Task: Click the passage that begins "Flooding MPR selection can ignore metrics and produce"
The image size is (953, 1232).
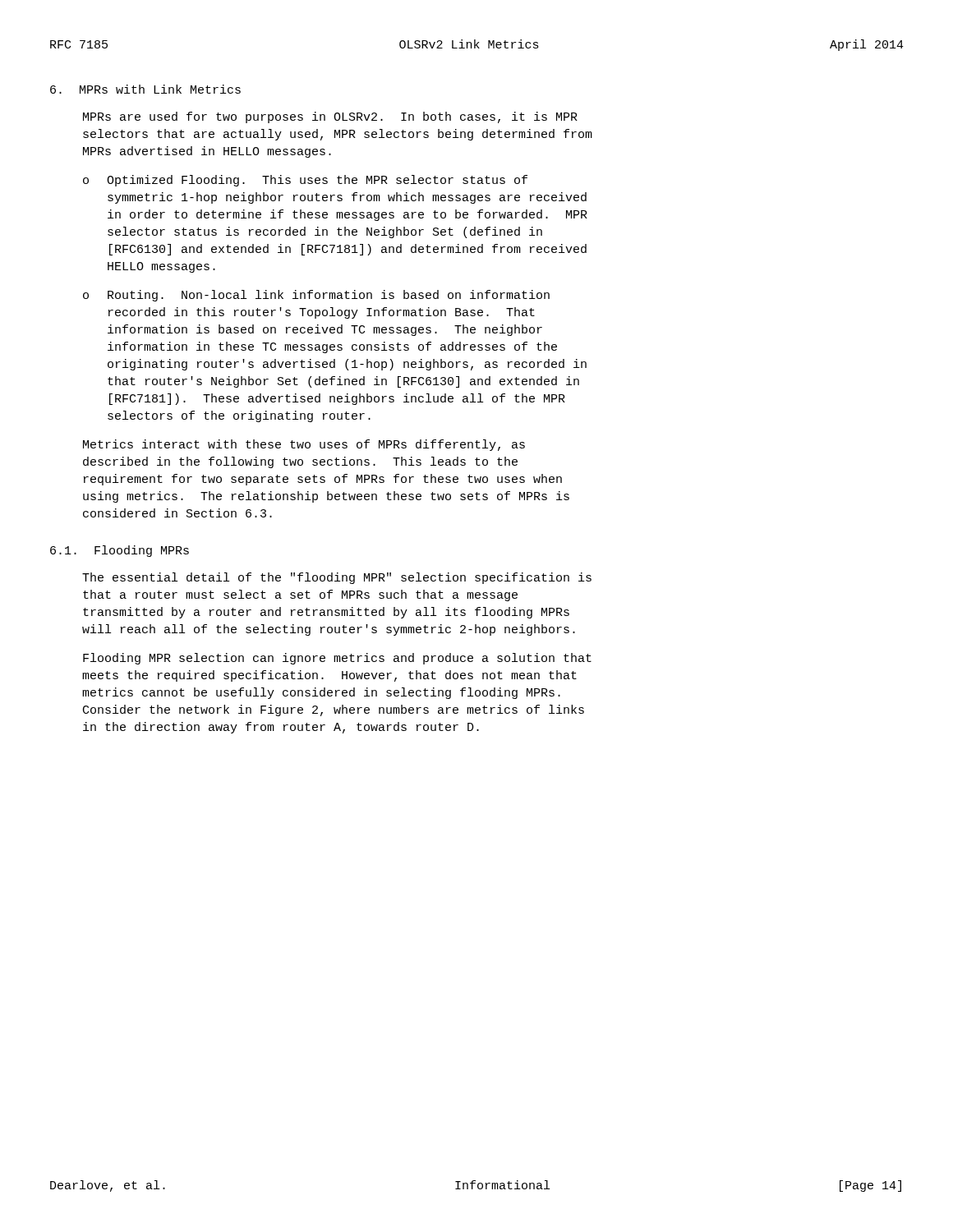Action: coord(493,694)
